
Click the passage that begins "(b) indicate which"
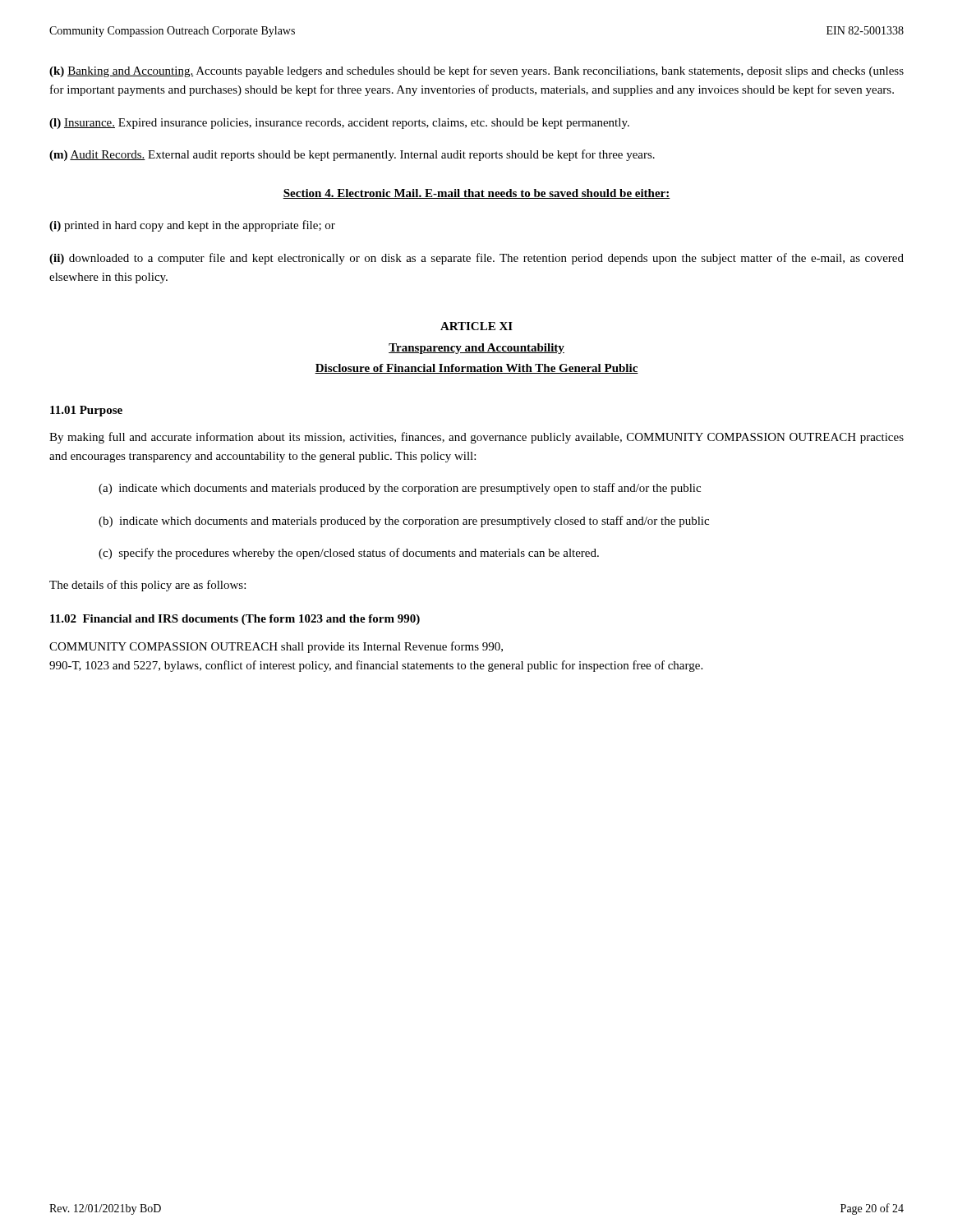[x=404, y=520]
